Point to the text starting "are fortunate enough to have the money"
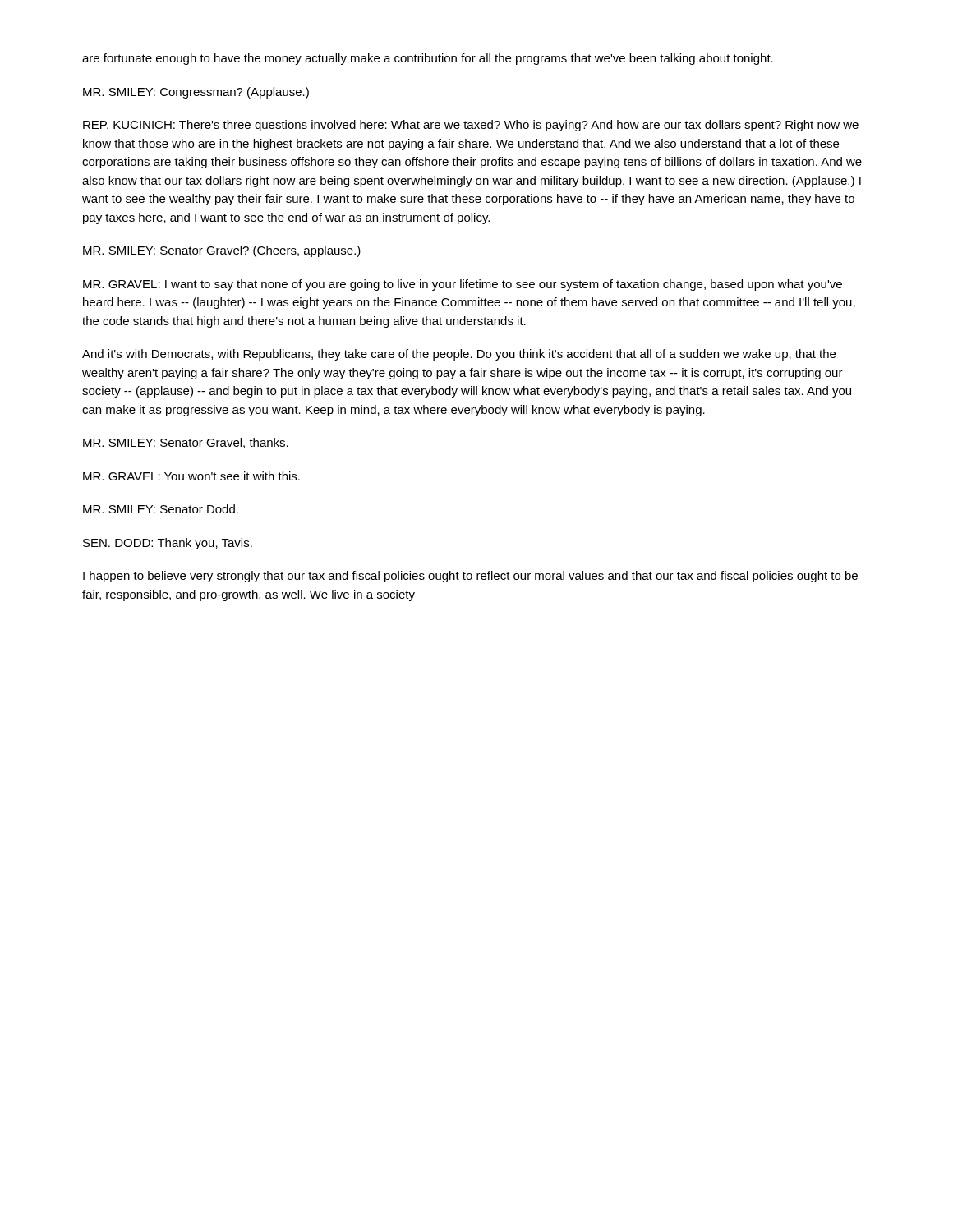 point(428,58)
